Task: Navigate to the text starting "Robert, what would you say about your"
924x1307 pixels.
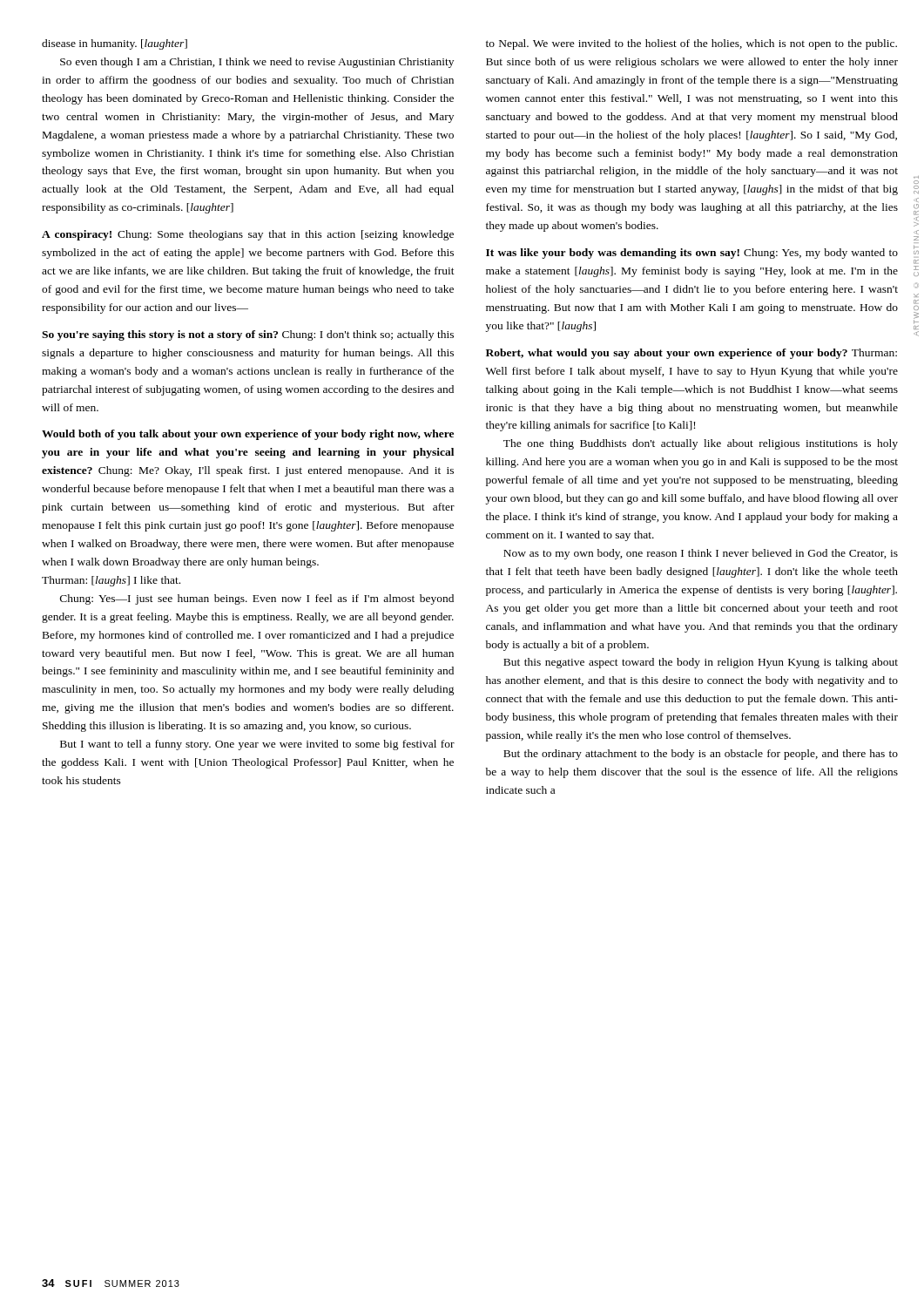Action: coord(692,572)
